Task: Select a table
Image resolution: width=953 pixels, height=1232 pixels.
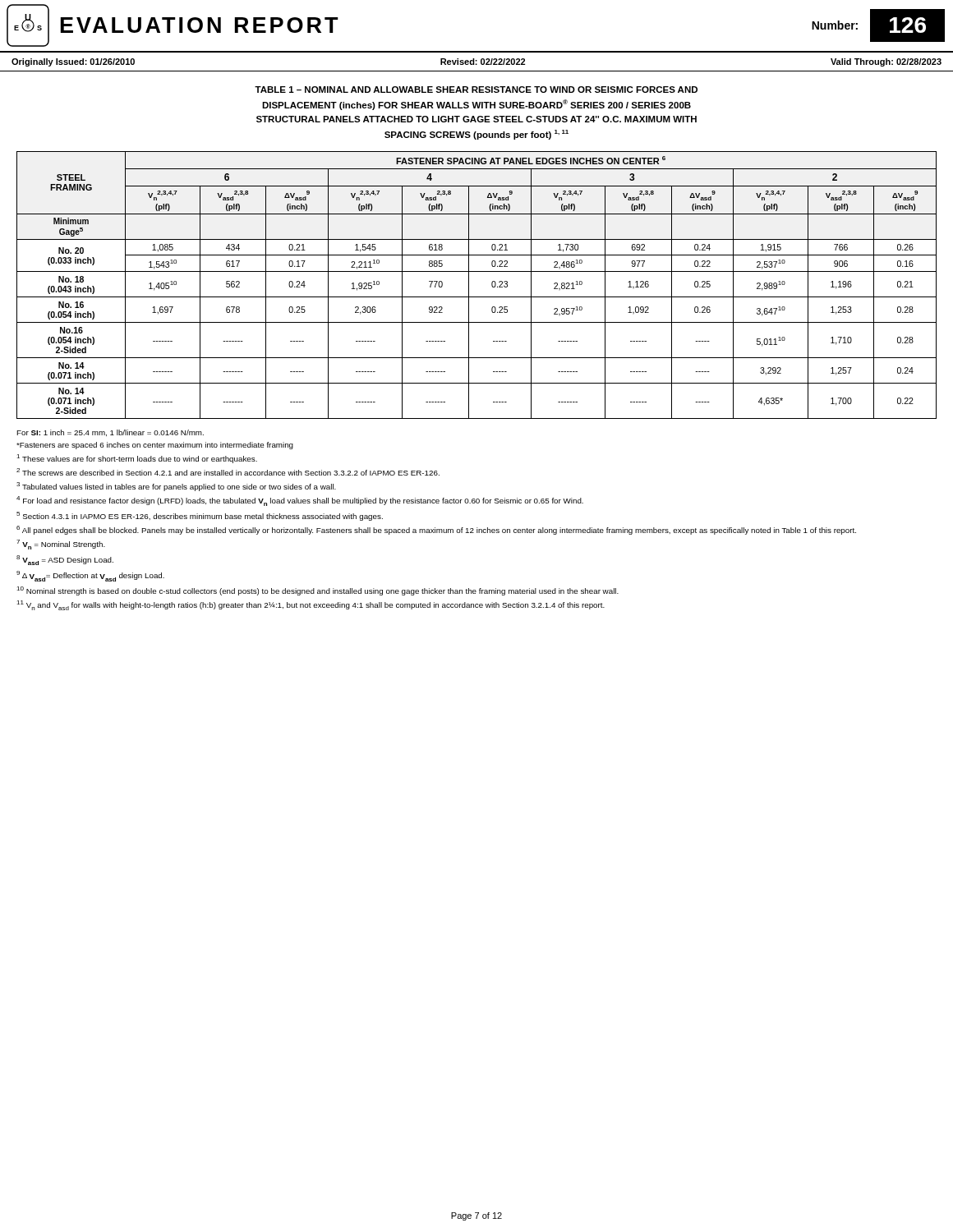Action: (x=476, y=285)
